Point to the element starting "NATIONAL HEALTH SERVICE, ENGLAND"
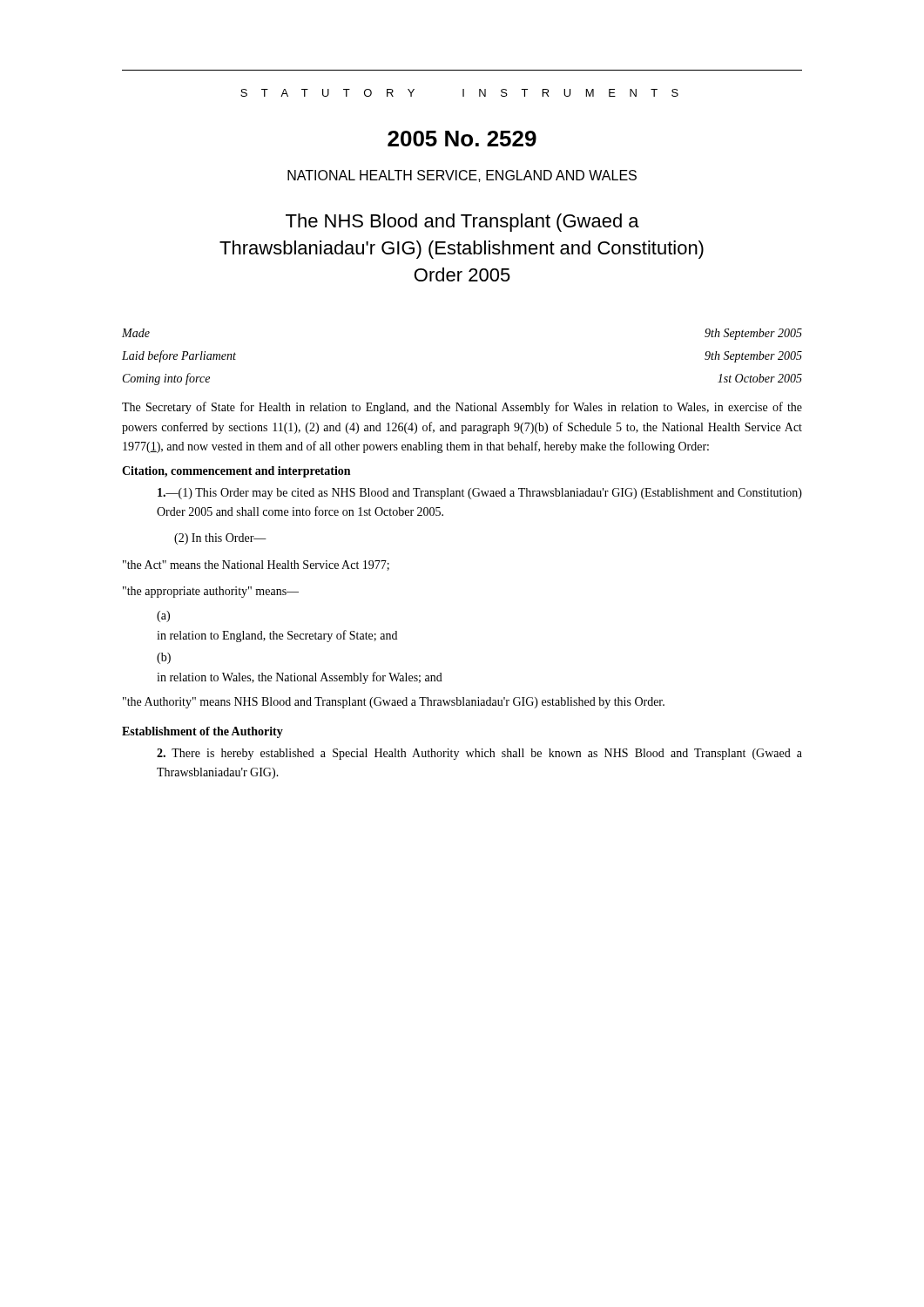Screen dimensions: 1307x924 pyautogui.click(x=462, y=176)
